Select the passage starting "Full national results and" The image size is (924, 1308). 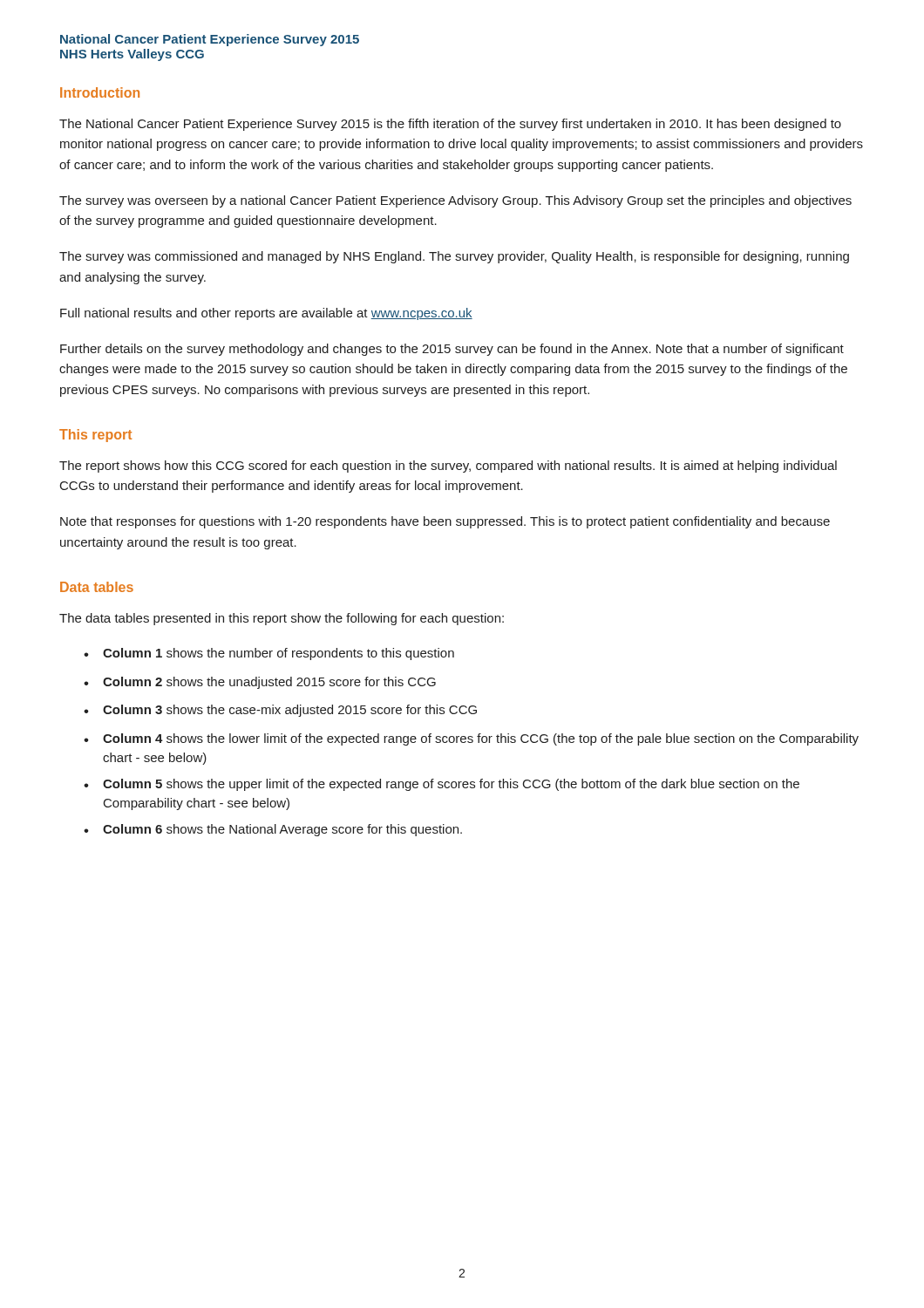(x=266, y=312)
